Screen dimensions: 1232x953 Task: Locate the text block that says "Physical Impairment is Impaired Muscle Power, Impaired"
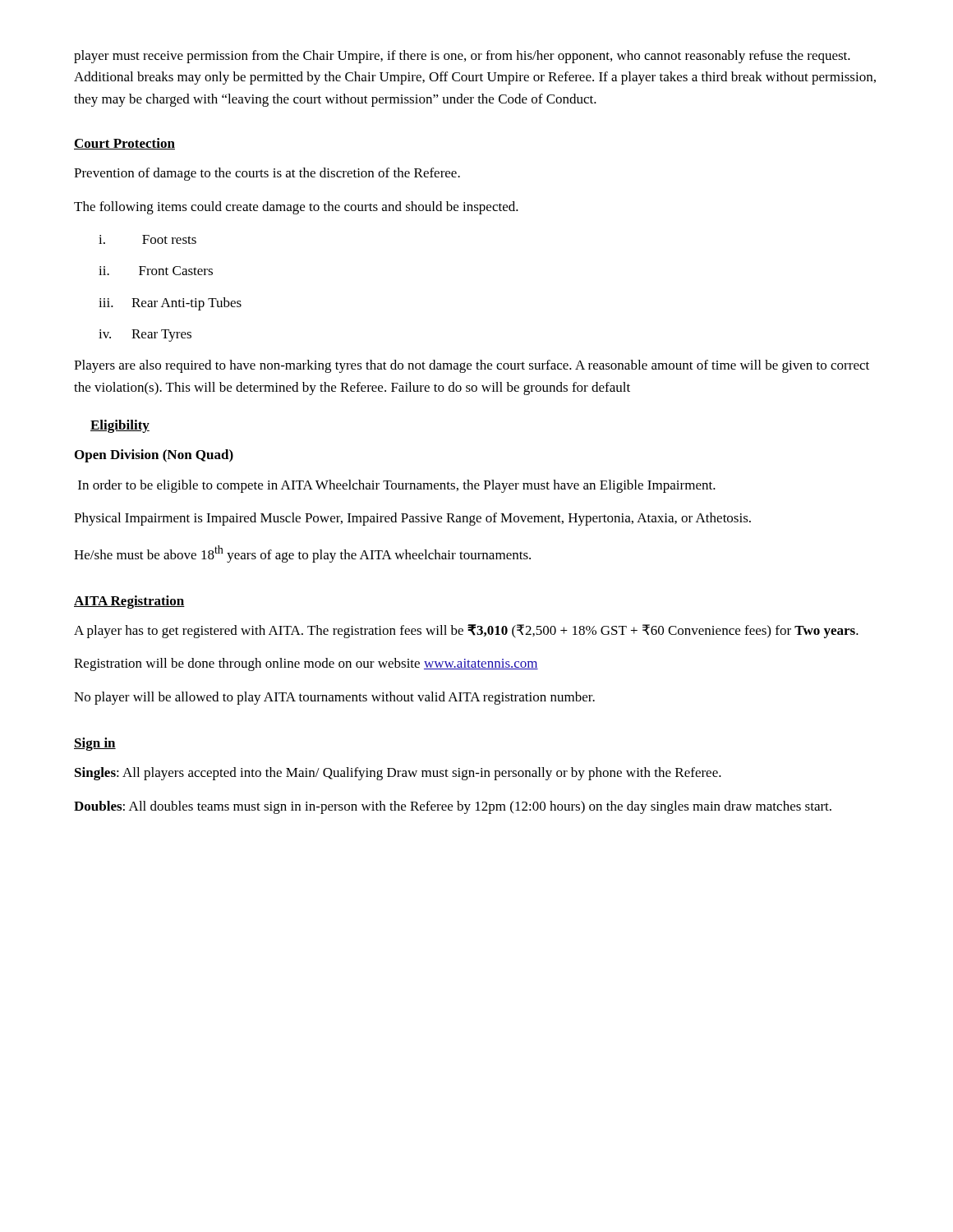[x=413, y=518]
